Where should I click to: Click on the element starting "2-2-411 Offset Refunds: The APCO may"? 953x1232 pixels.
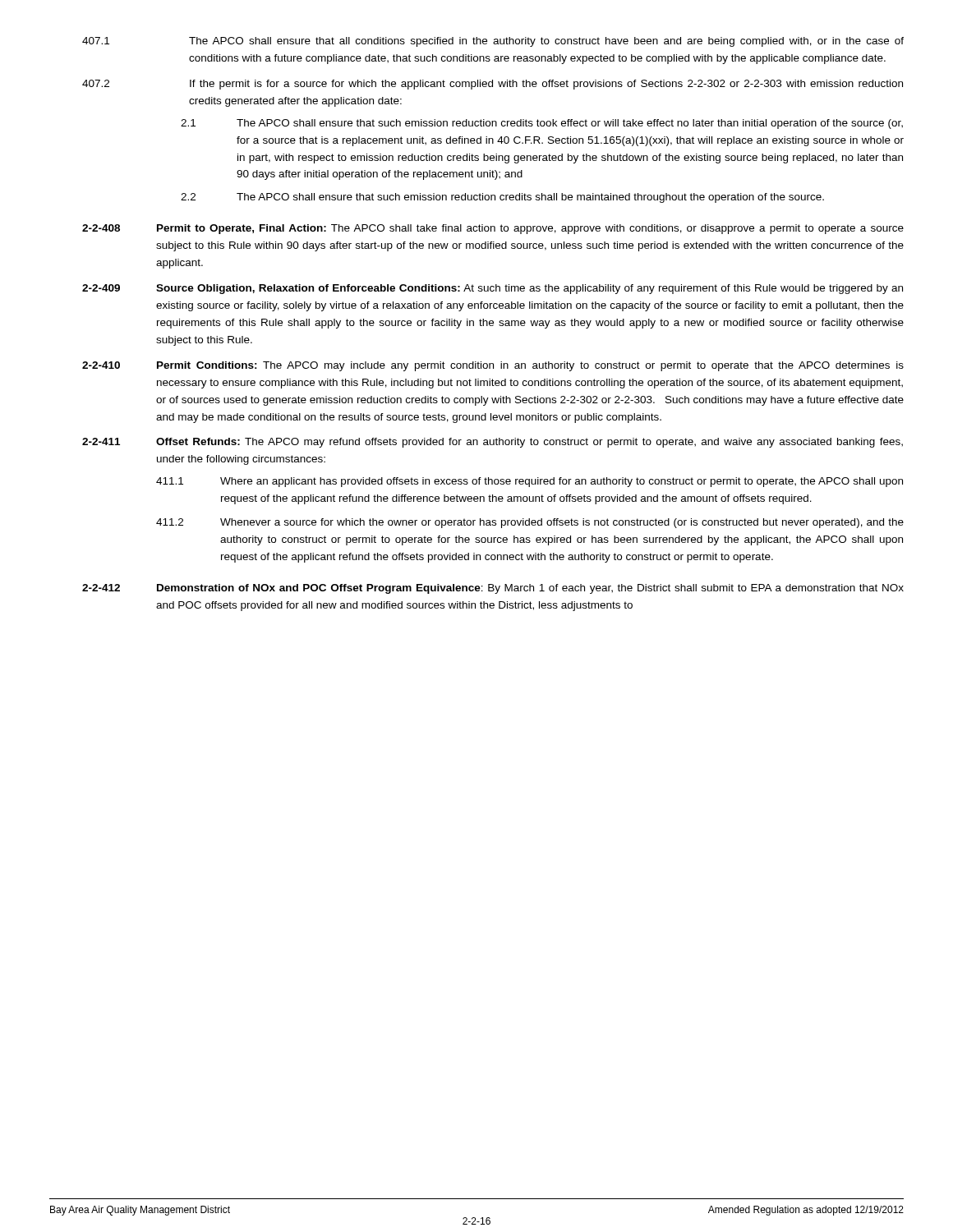pyautogui.click(x=493, y=503)
